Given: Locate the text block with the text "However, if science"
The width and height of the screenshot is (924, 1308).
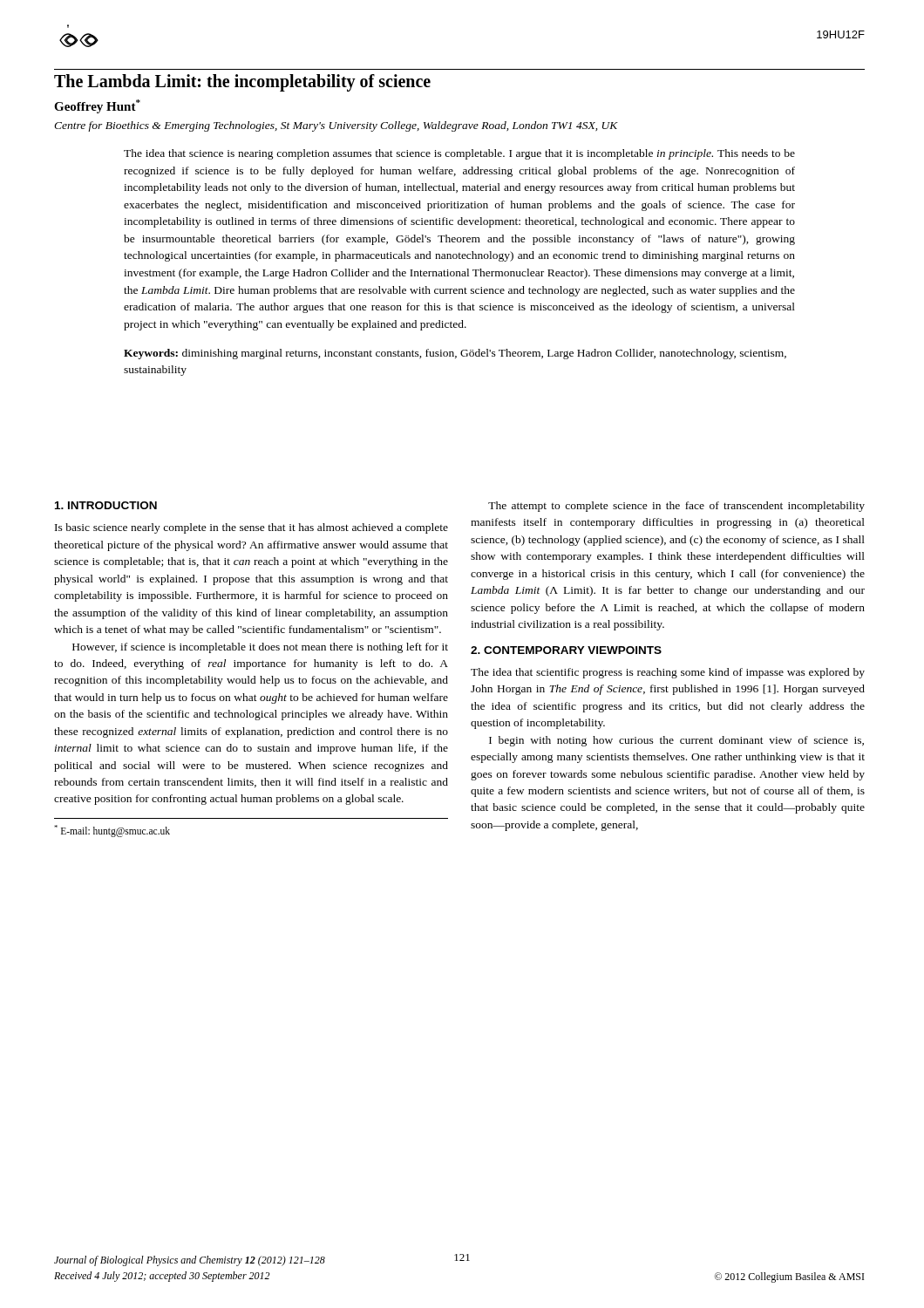Looking at the screenshot, I should point(251,723).
